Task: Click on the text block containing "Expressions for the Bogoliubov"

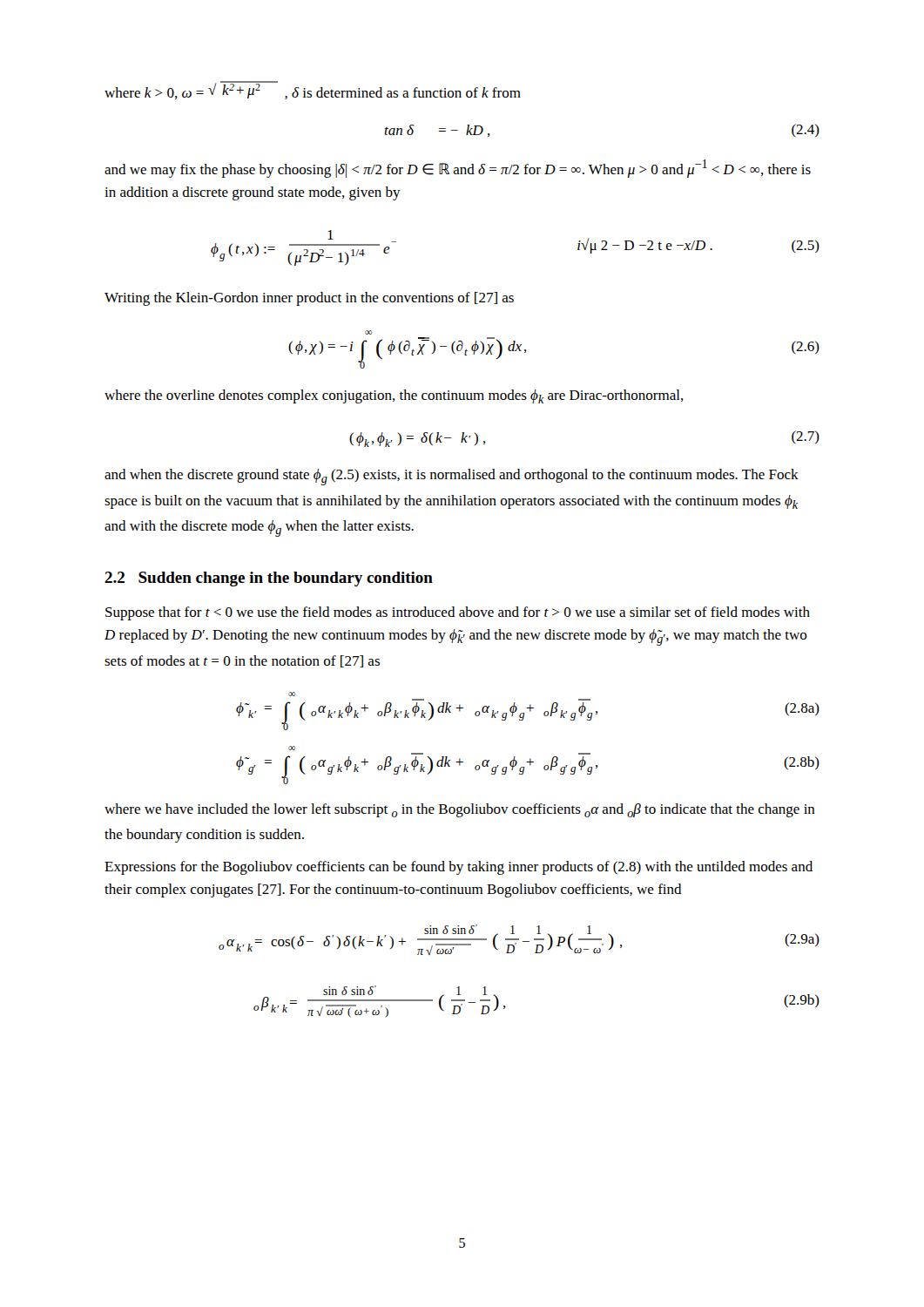Action: coord(459,878)
